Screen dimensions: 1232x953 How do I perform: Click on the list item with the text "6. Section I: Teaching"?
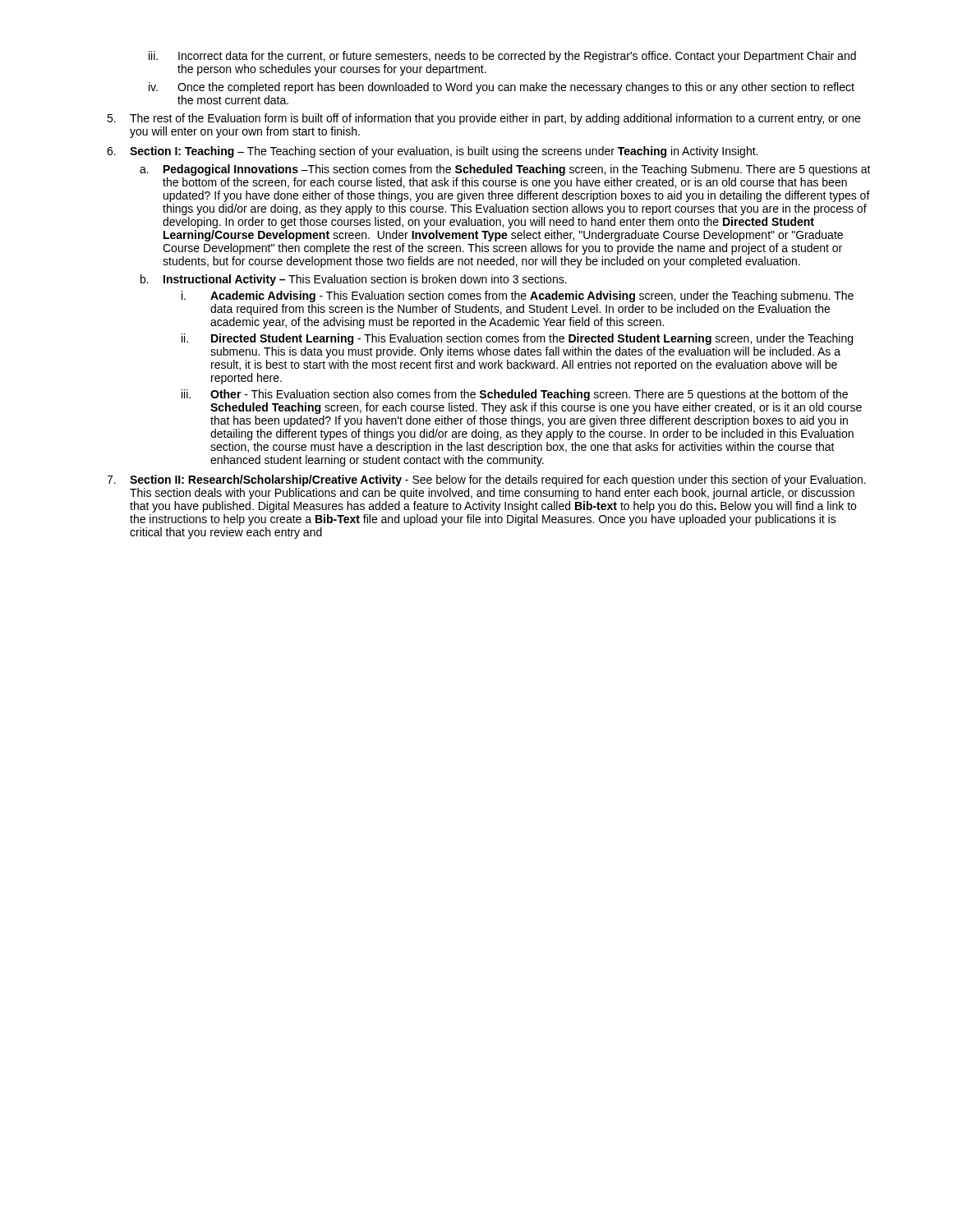tap(433, 151)
